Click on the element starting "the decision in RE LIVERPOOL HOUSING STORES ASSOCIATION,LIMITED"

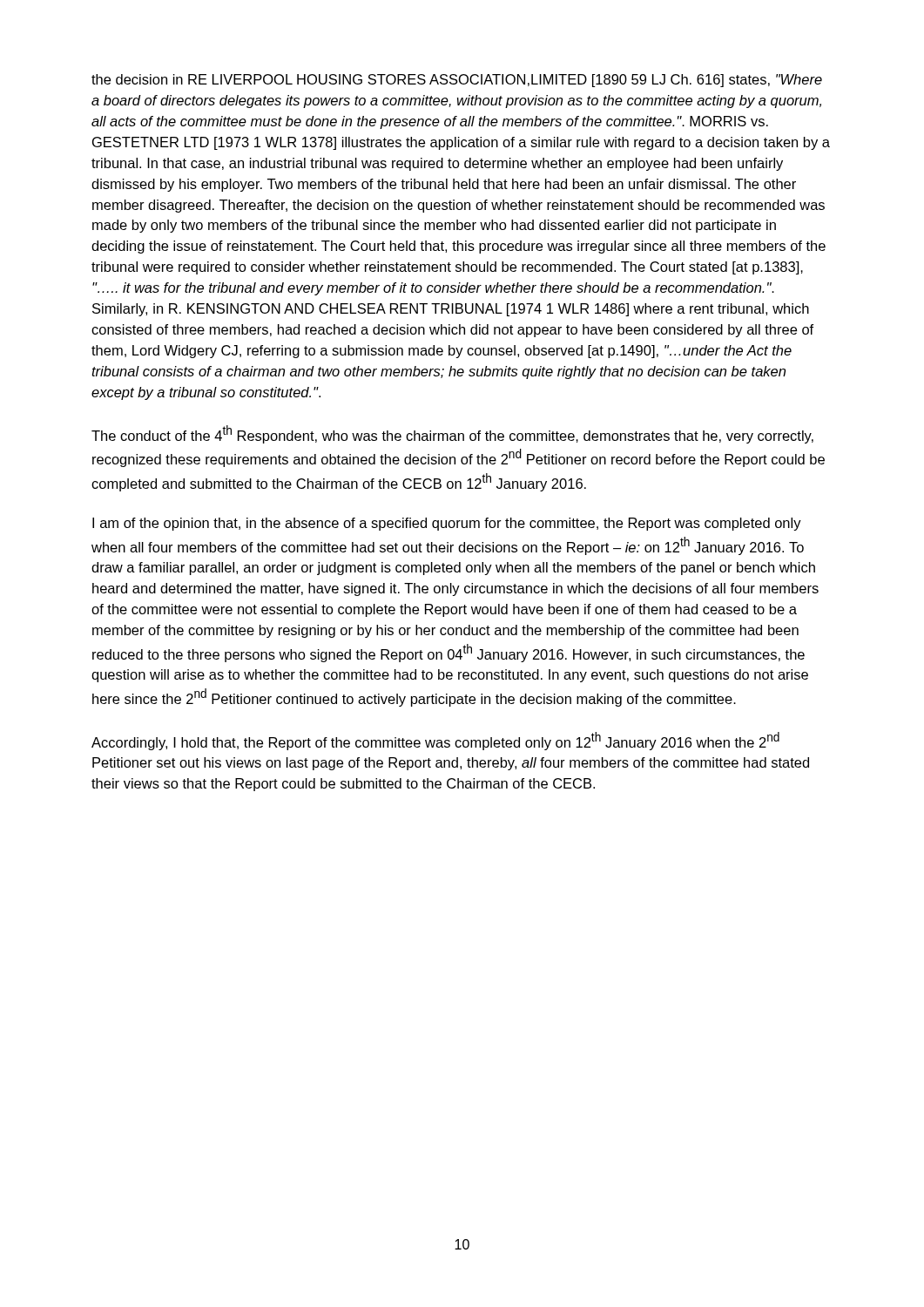pos(461,236)
